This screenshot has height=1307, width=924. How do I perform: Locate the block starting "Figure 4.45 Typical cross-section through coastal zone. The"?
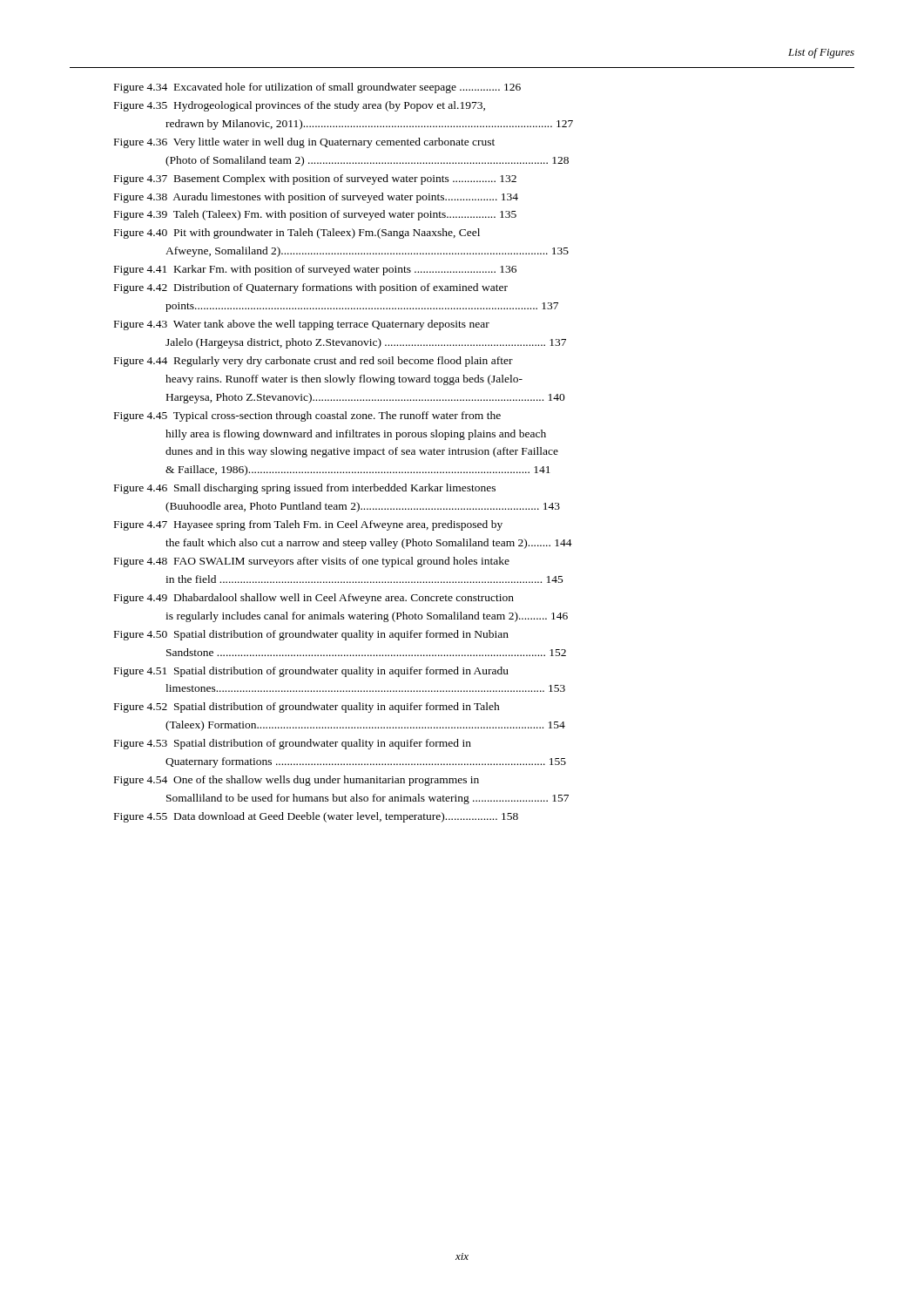point(336,442)
